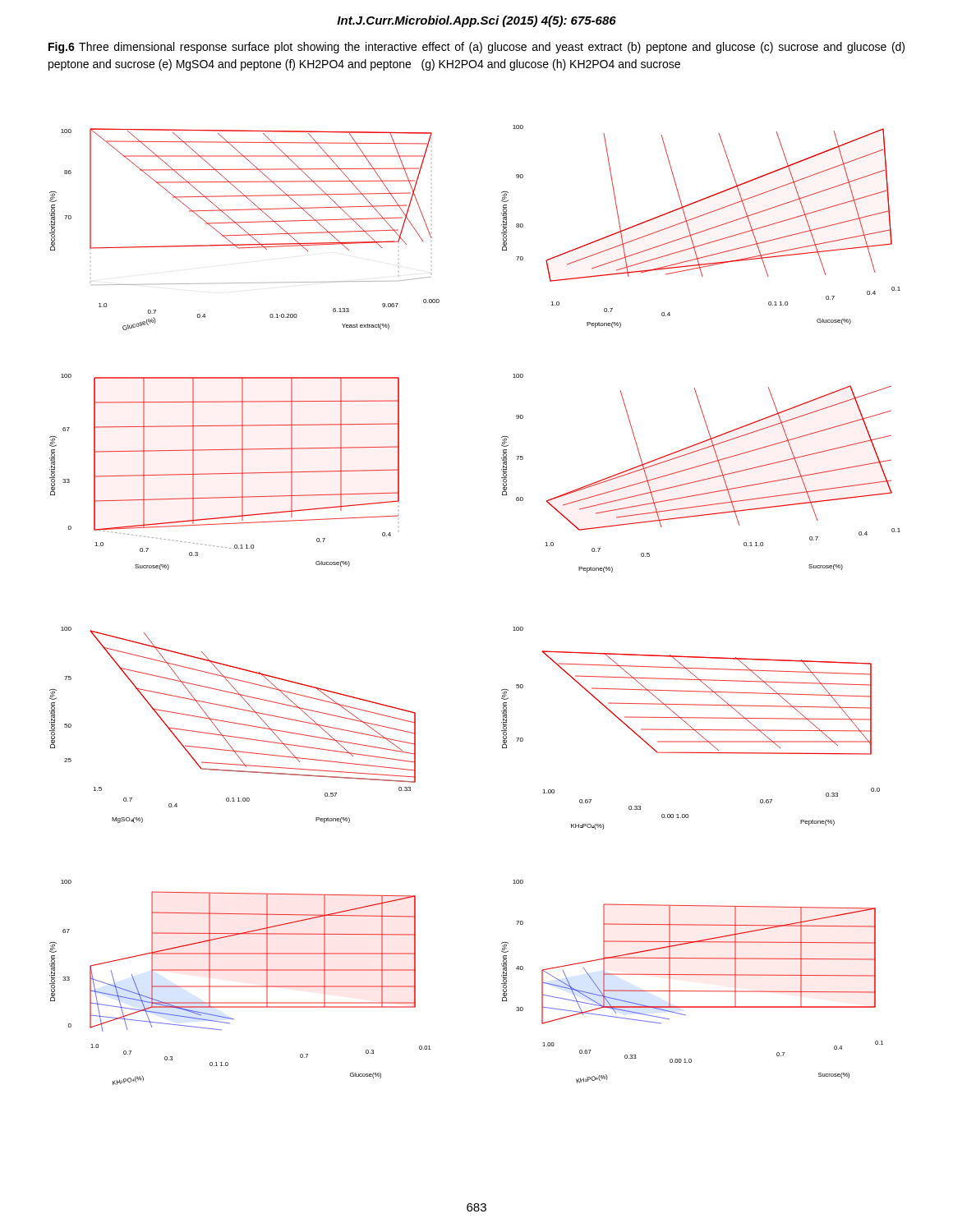The image size is (953, 1232).
Task: Select a caption
Action: pyautogui.click(x=476, y=55)
